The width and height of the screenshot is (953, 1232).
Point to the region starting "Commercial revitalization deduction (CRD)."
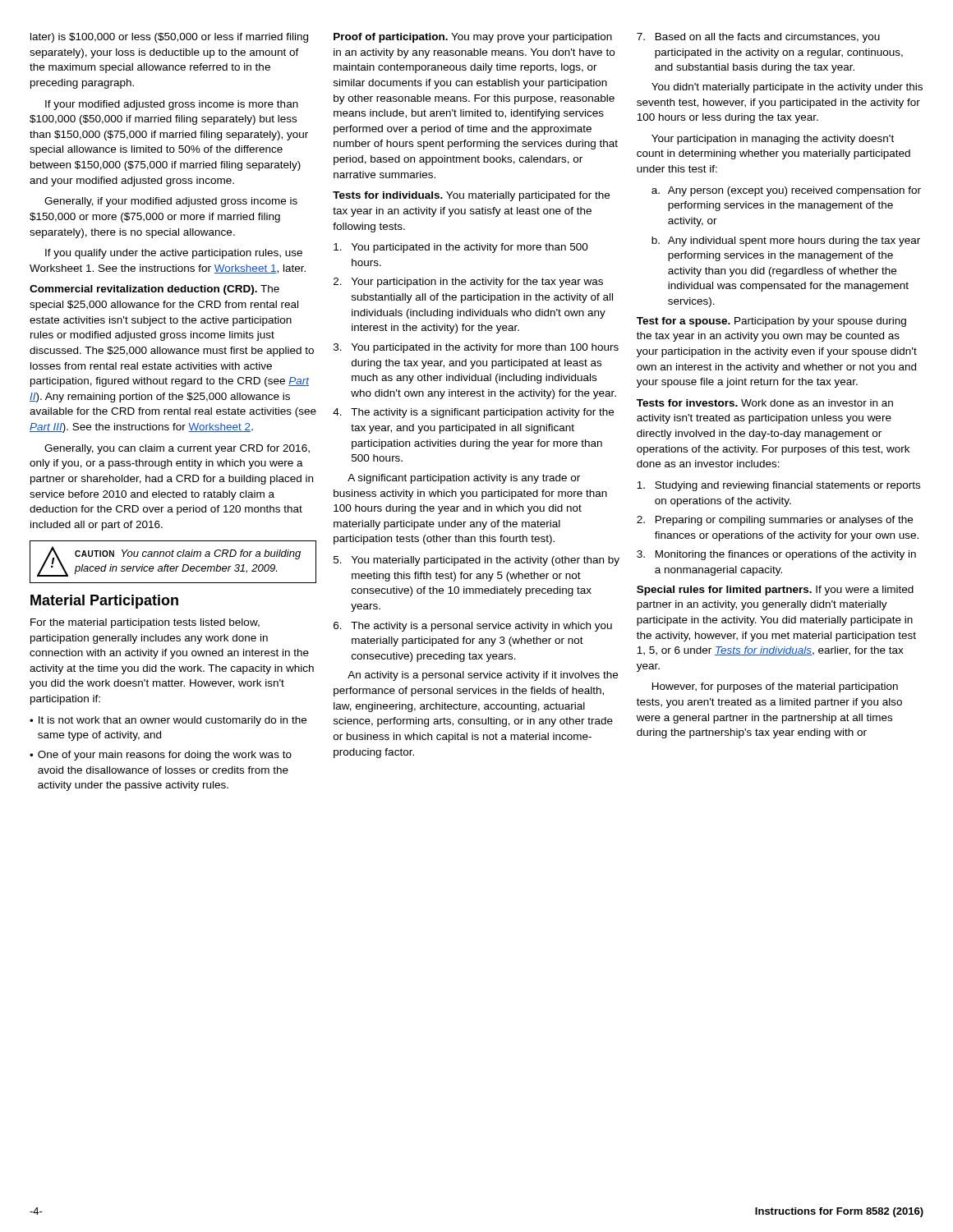coord(173,359)
